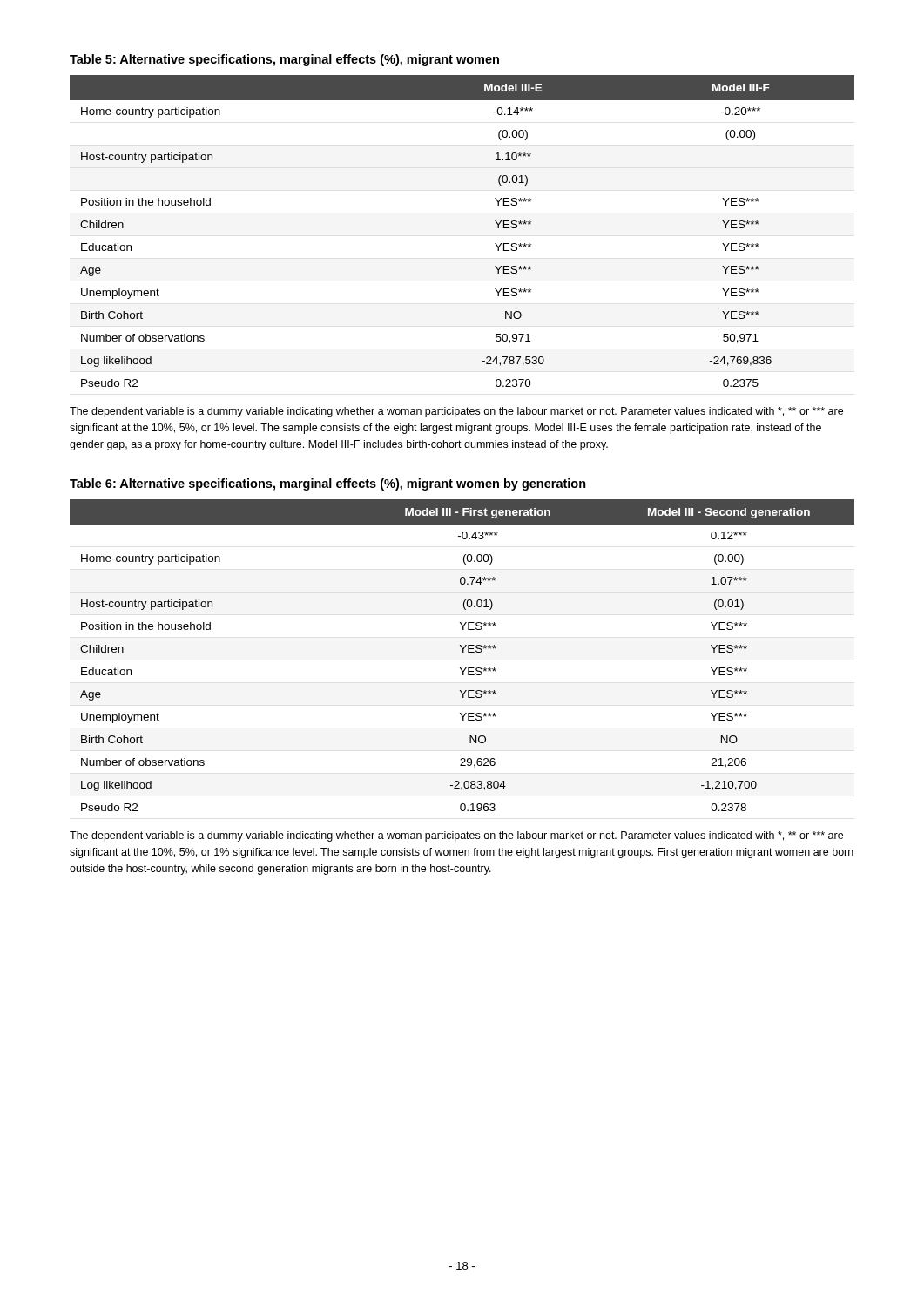
Task: Select the title that says "Table 5: Alternative specifications, marginal effects"
Action: tap(285, 59)
